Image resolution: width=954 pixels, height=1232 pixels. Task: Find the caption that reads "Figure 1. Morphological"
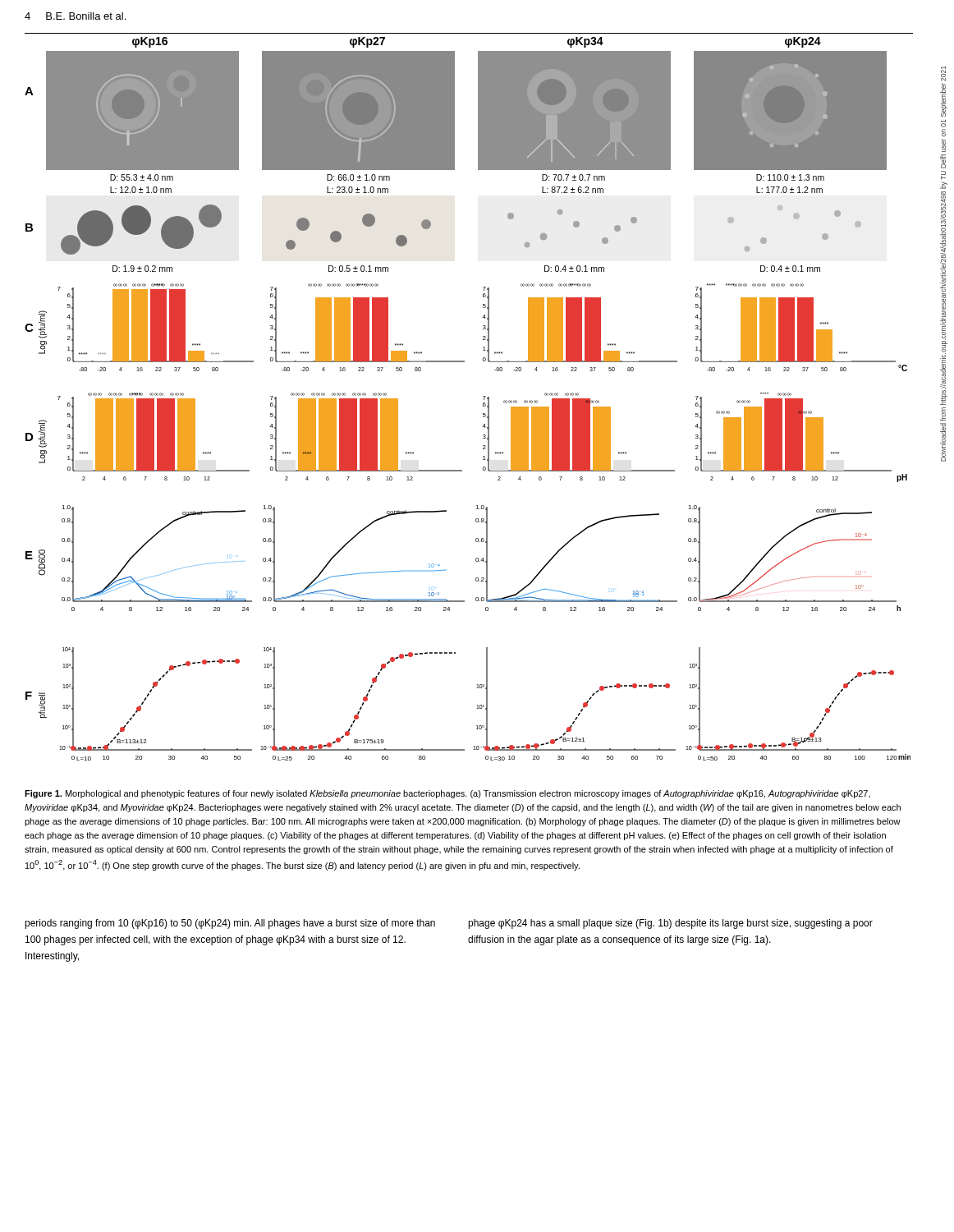tap(463, 830)
